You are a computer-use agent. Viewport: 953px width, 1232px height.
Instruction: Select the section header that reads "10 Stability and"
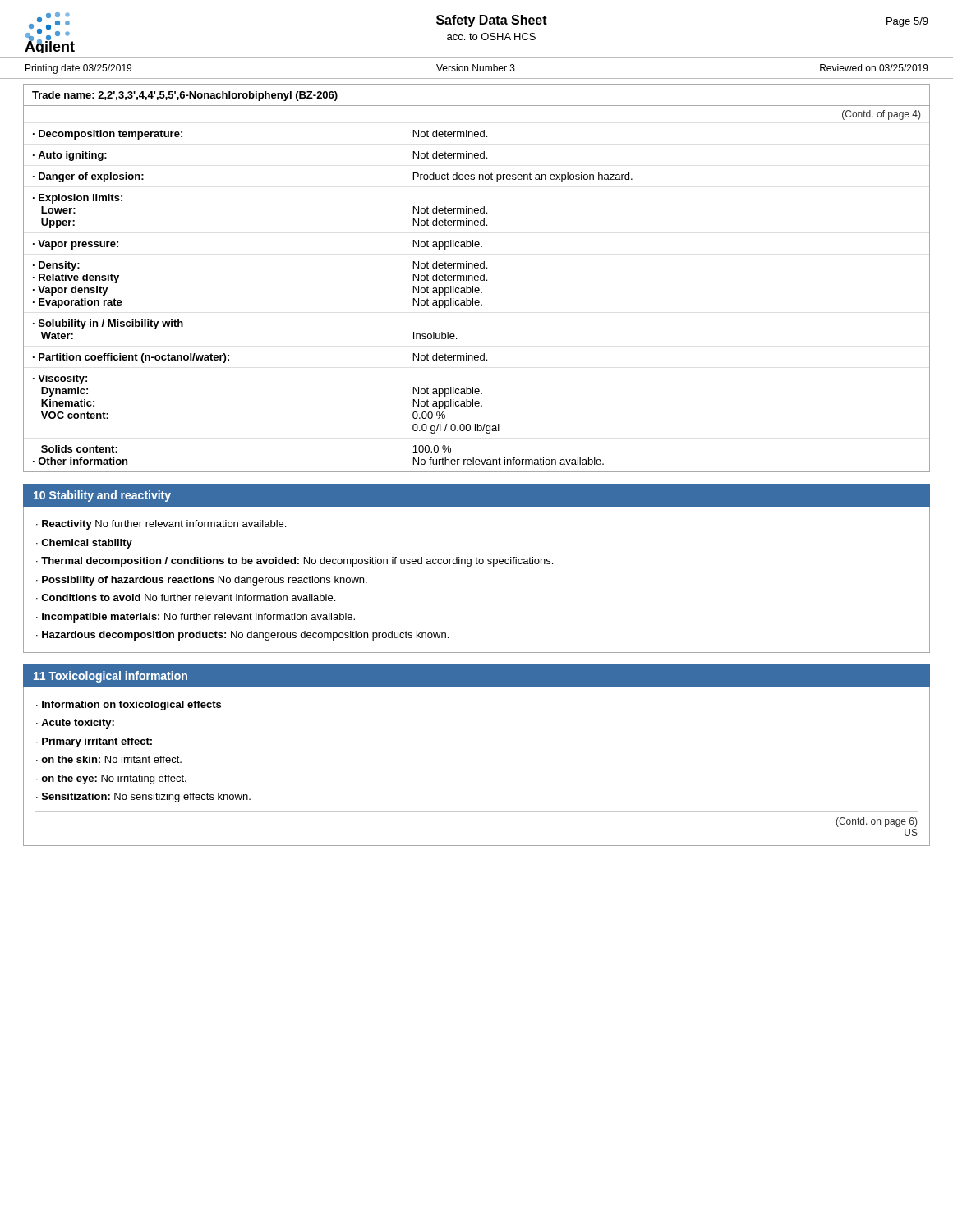click(x=102, y=495)
